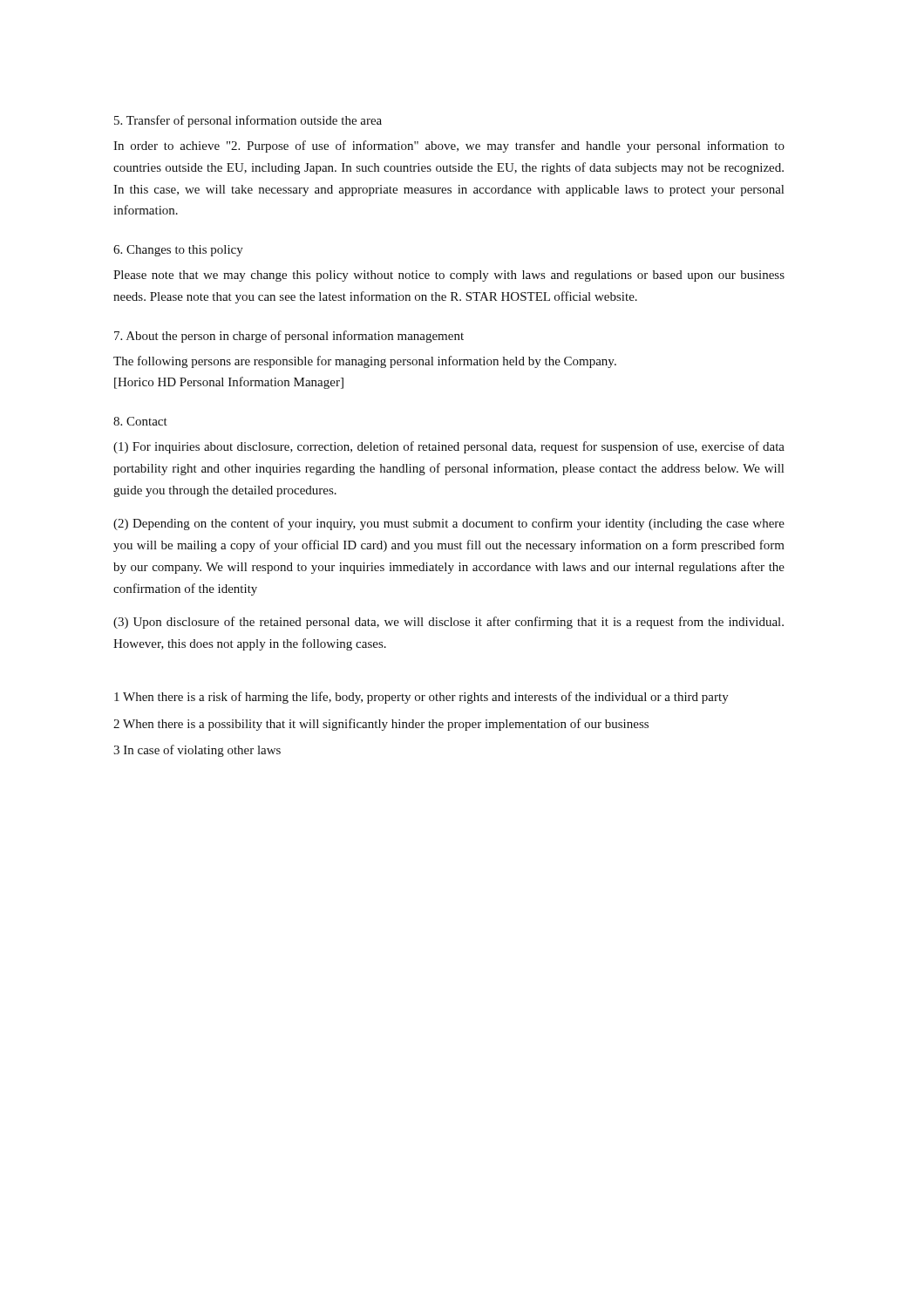The image size is (924, 1308).
Task: Select the text starting "3 In case of violating other"
Action: click(x=197, y=750)
